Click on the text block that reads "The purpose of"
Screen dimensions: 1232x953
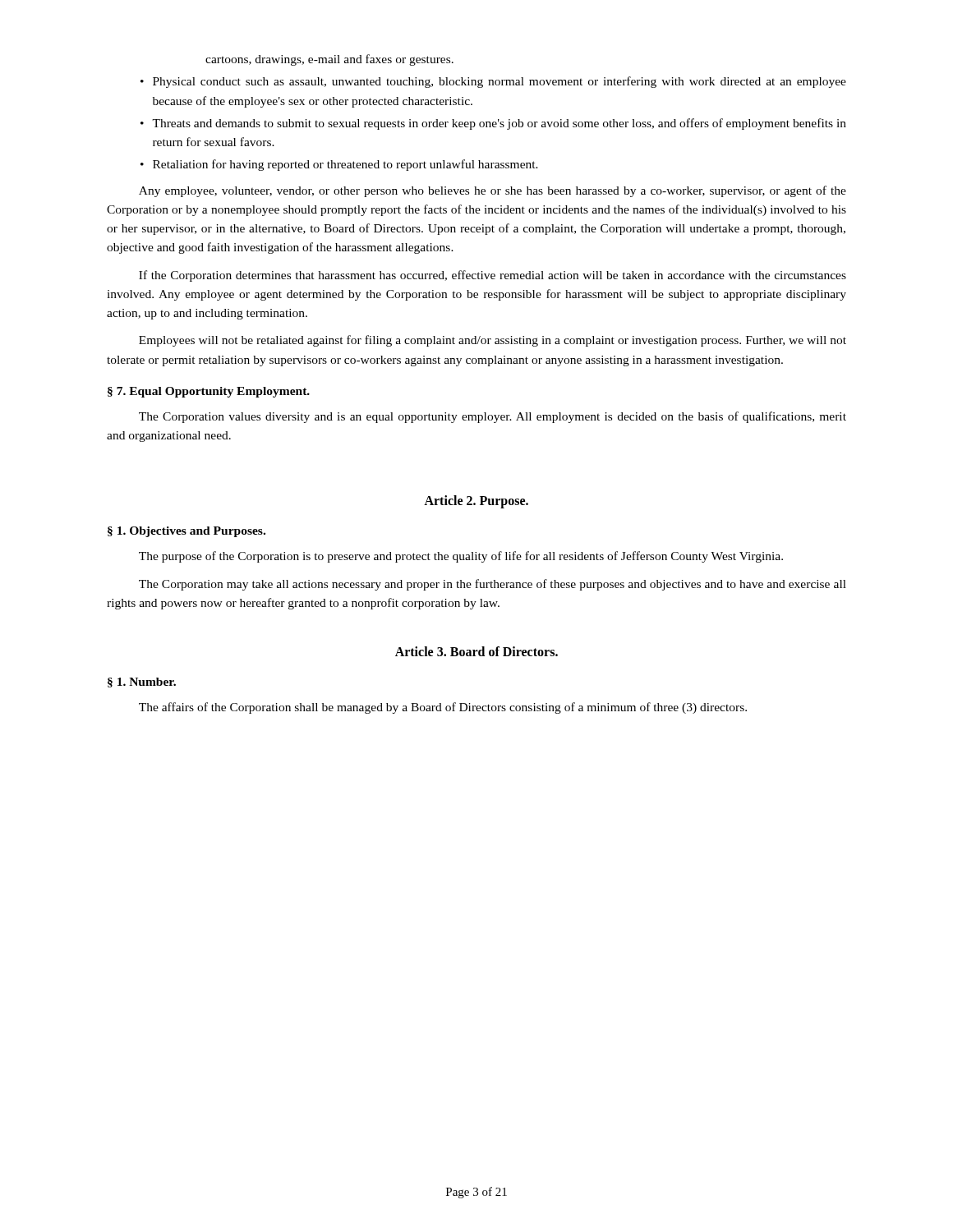(x=476, y=556)
